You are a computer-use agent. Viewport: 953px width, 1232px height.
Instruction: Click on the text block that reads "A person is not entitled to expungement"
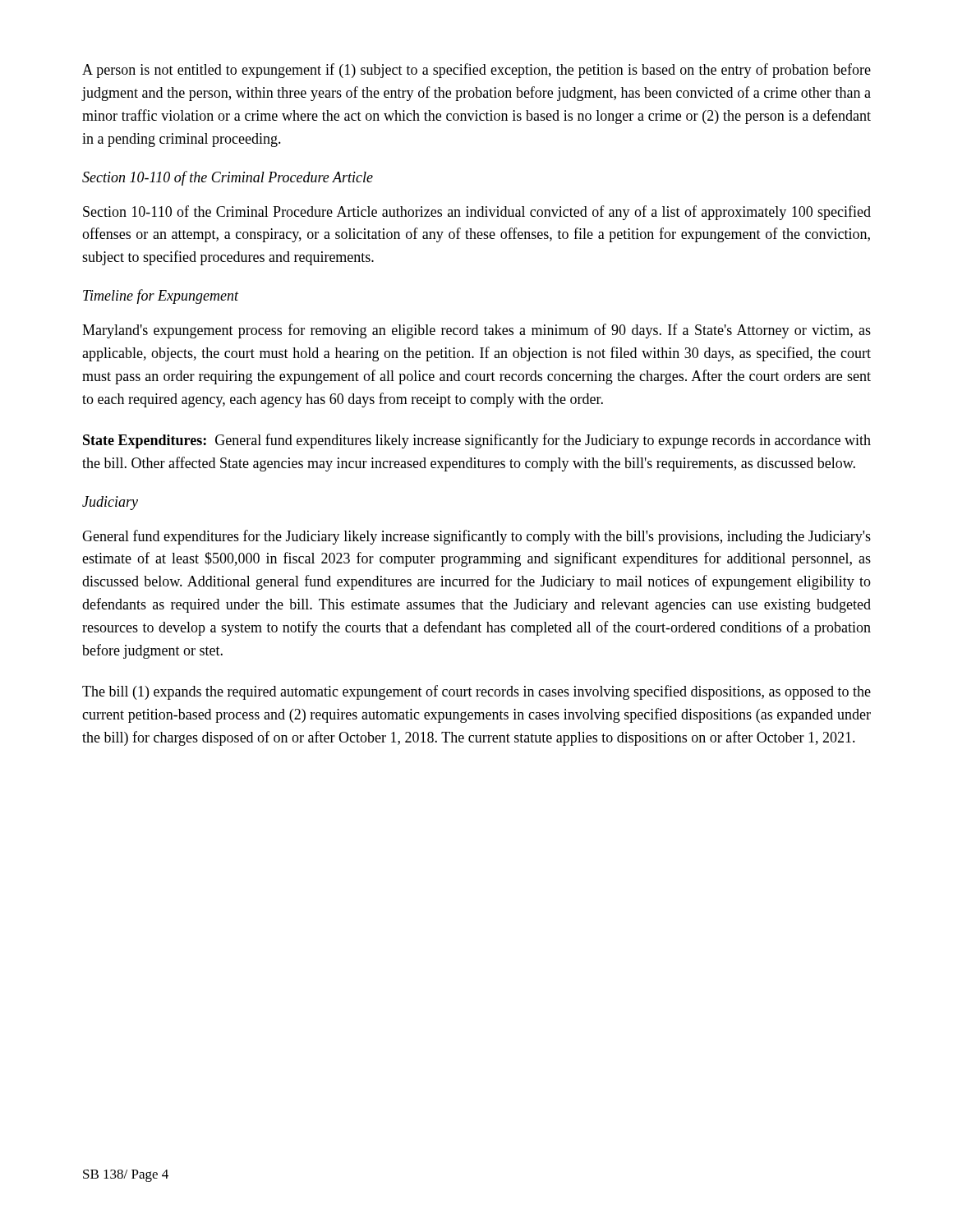pyautogui.click(x=476, y=104)
